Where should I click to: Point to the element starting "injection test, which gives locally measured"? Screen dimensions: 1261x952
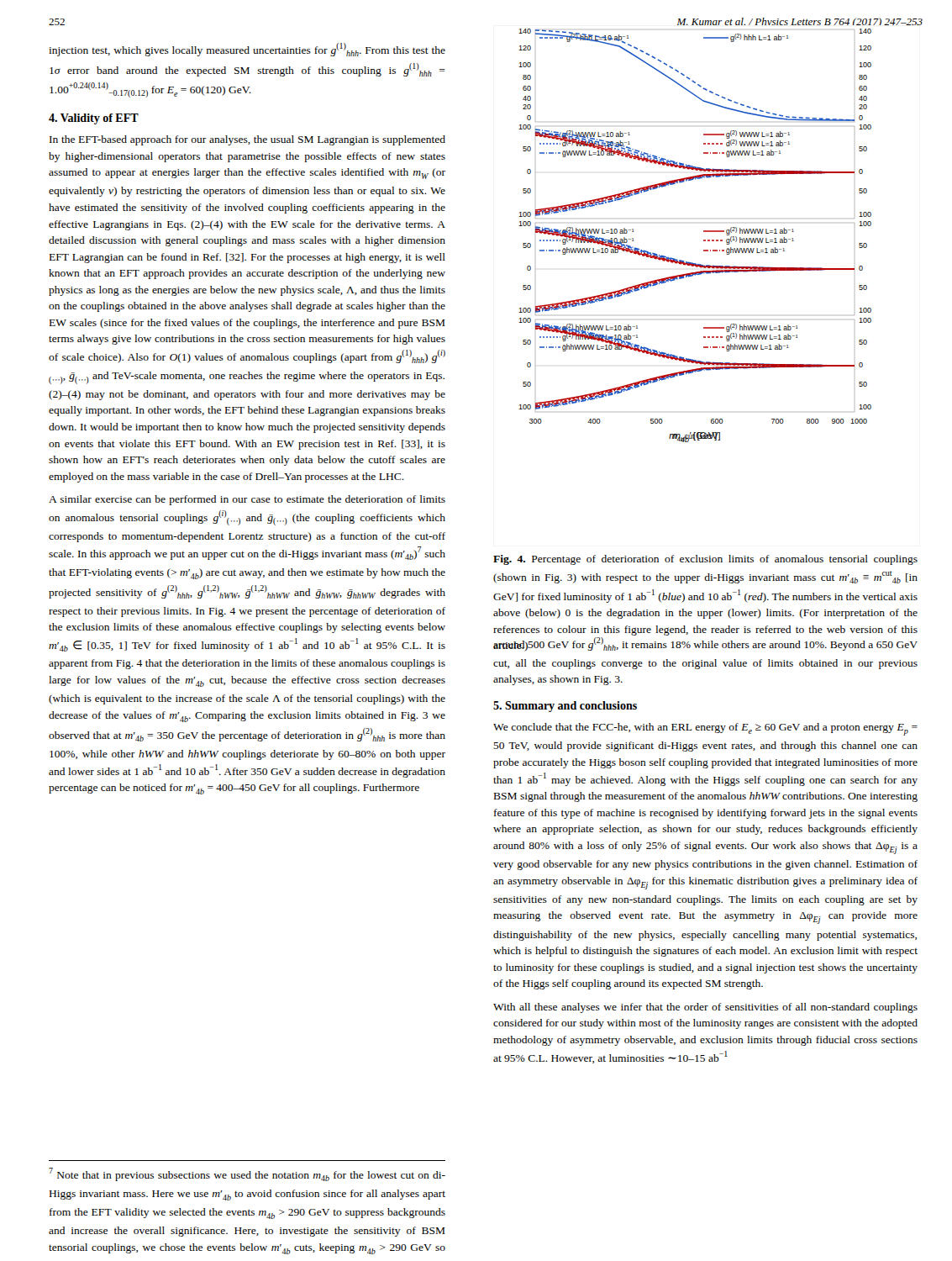[247, 70]
